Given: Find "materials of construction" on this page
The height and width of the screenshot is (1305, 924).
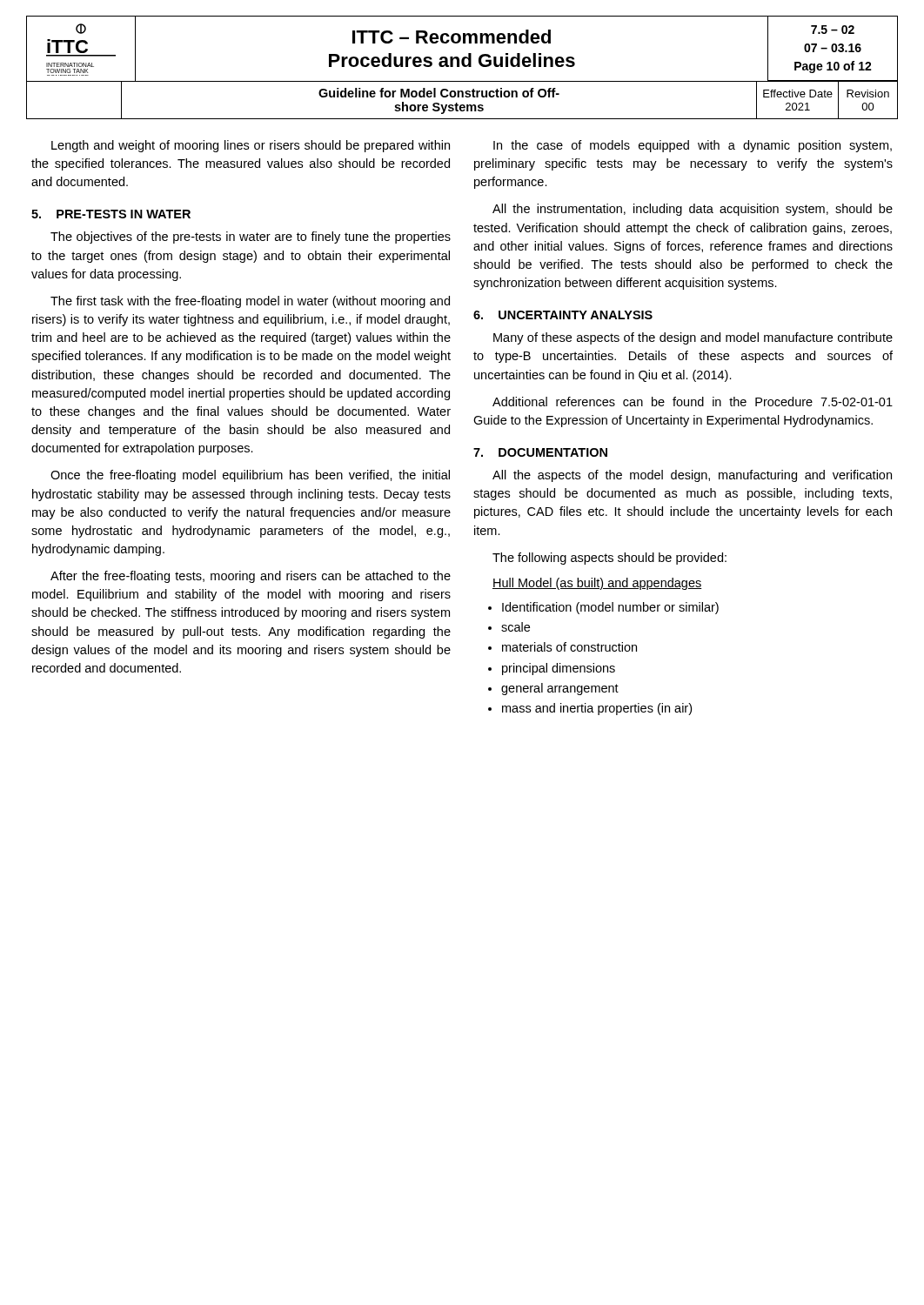Looking at the screenshot, I should (x=570, y=648).
